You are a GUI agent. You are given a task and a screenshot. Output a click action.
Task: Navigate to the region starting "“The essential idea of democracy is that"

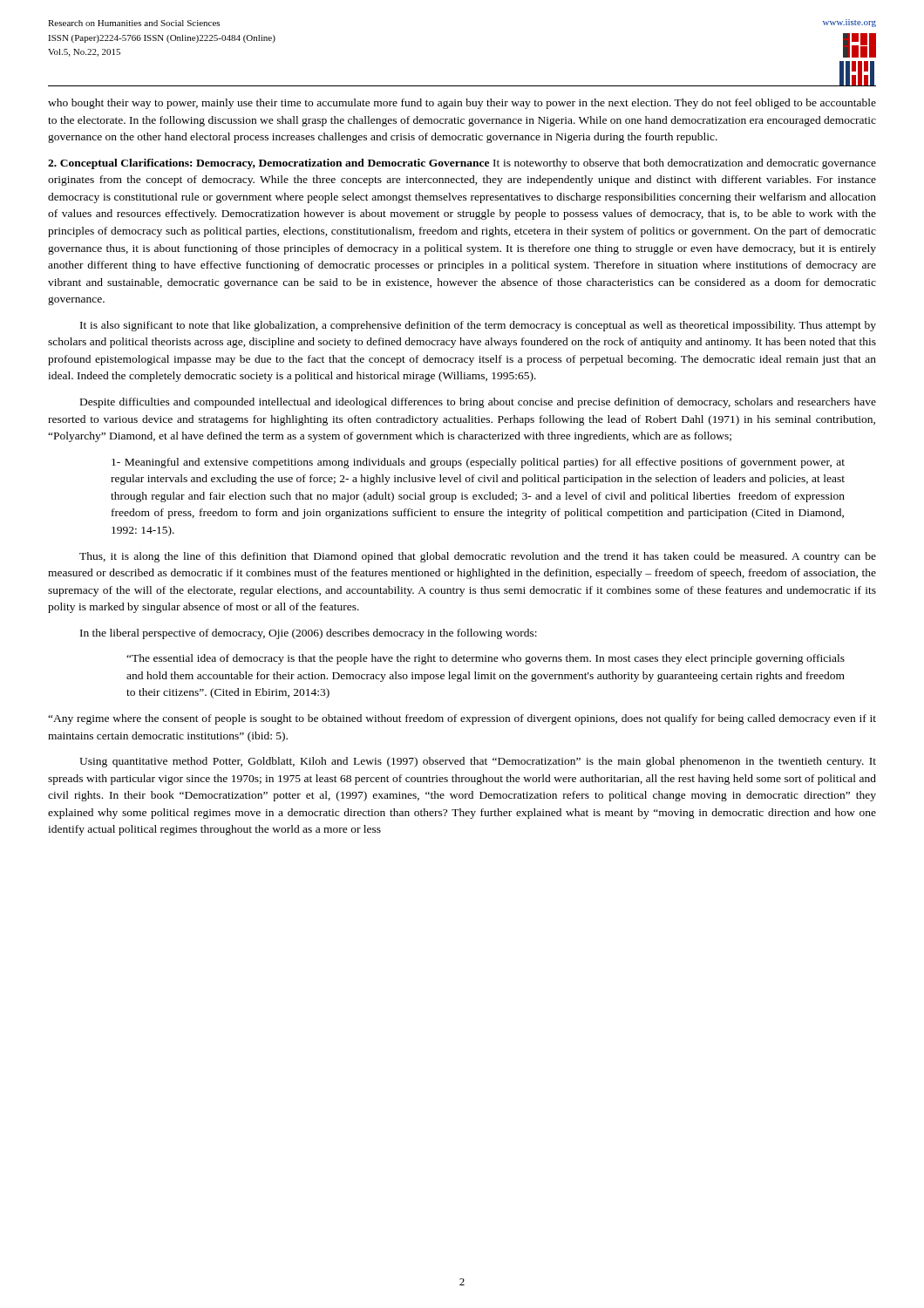coord(486,675)
